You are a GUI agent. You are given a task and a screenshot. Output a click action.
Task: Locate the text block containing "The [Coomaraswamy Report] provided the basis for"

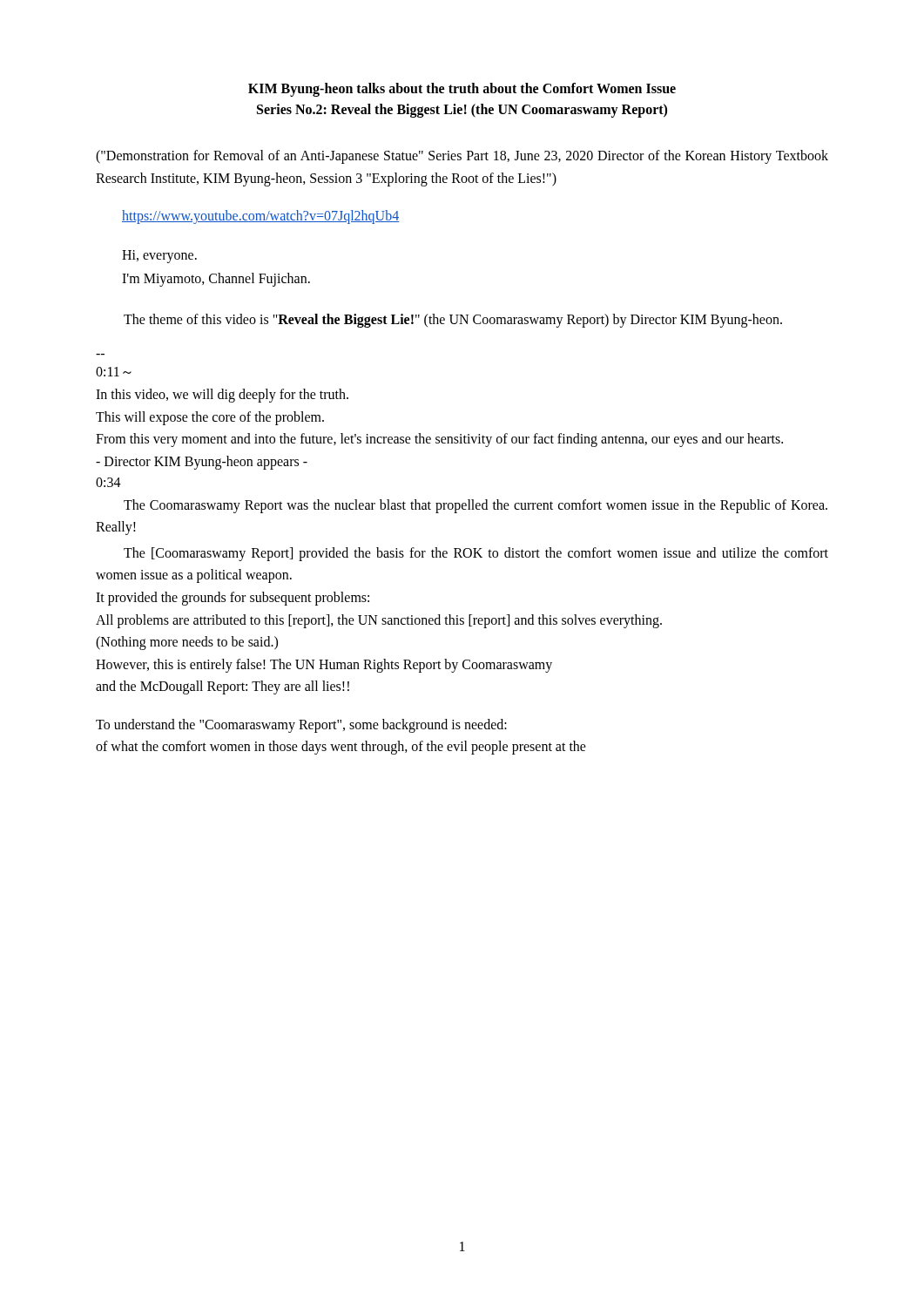462,564
